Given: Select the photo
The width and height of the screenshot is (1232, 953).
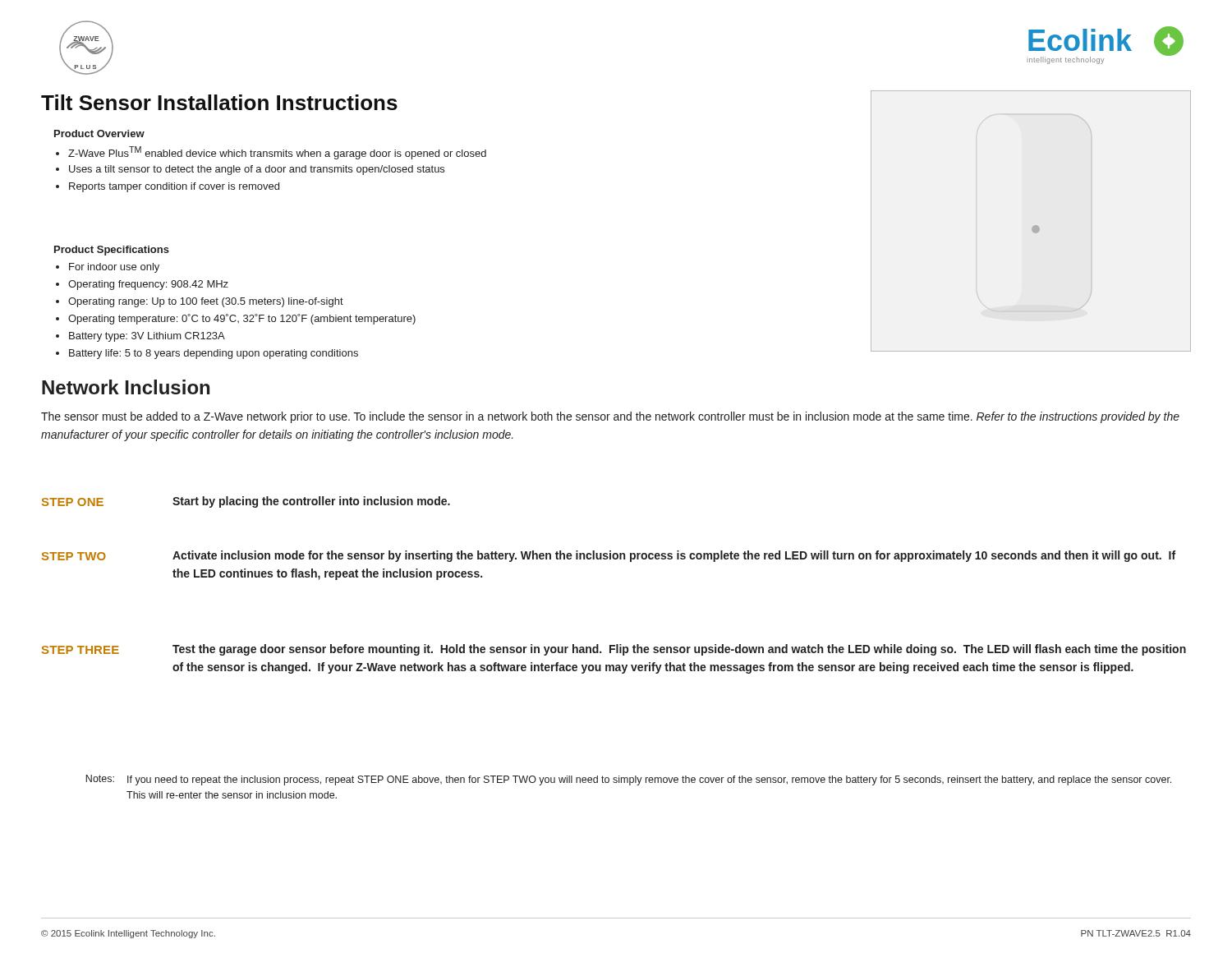Looking at the screenshot, I should click(x=1031, y=221).
